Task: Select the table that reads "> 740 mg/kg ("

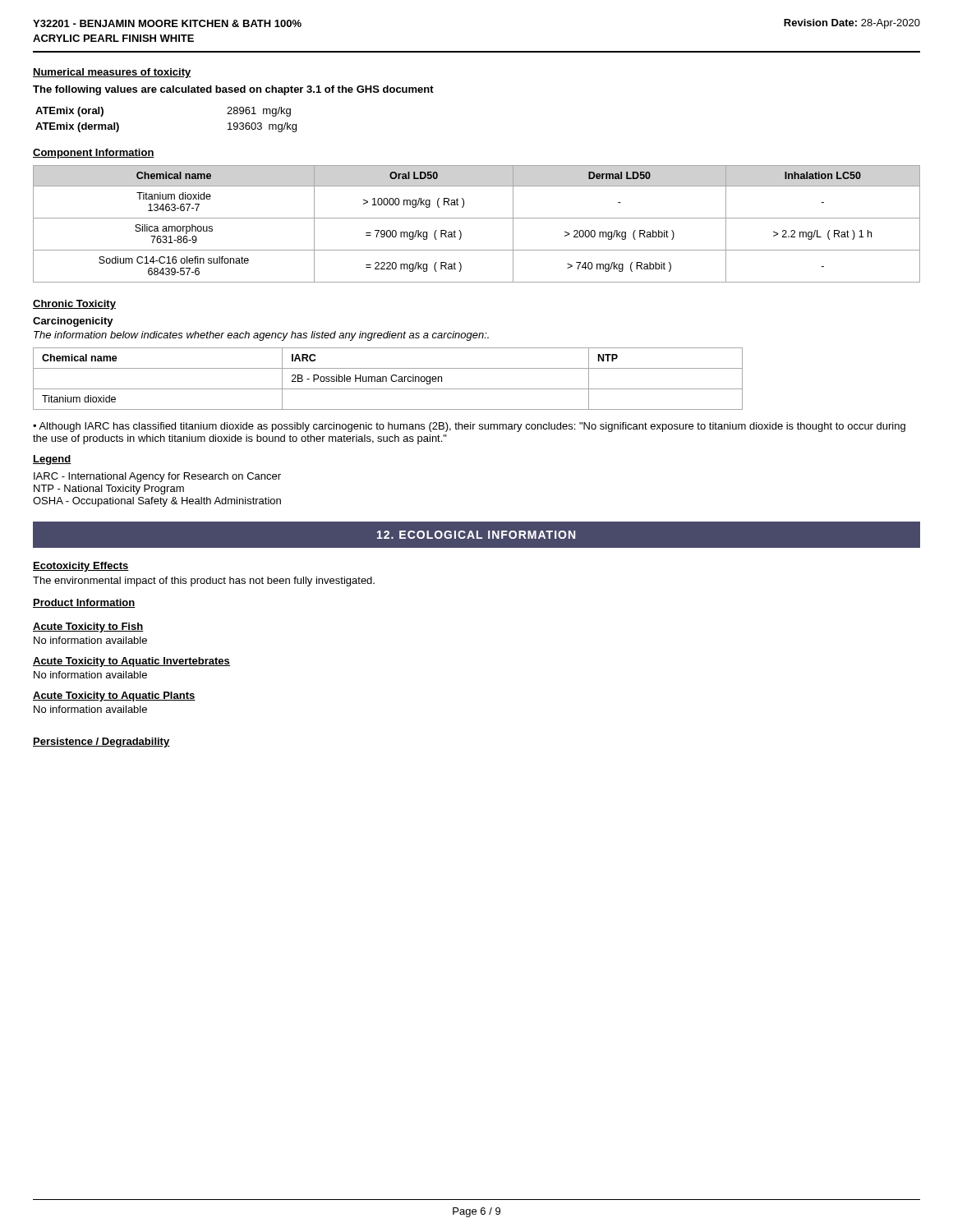Action: tap(476, 224)
